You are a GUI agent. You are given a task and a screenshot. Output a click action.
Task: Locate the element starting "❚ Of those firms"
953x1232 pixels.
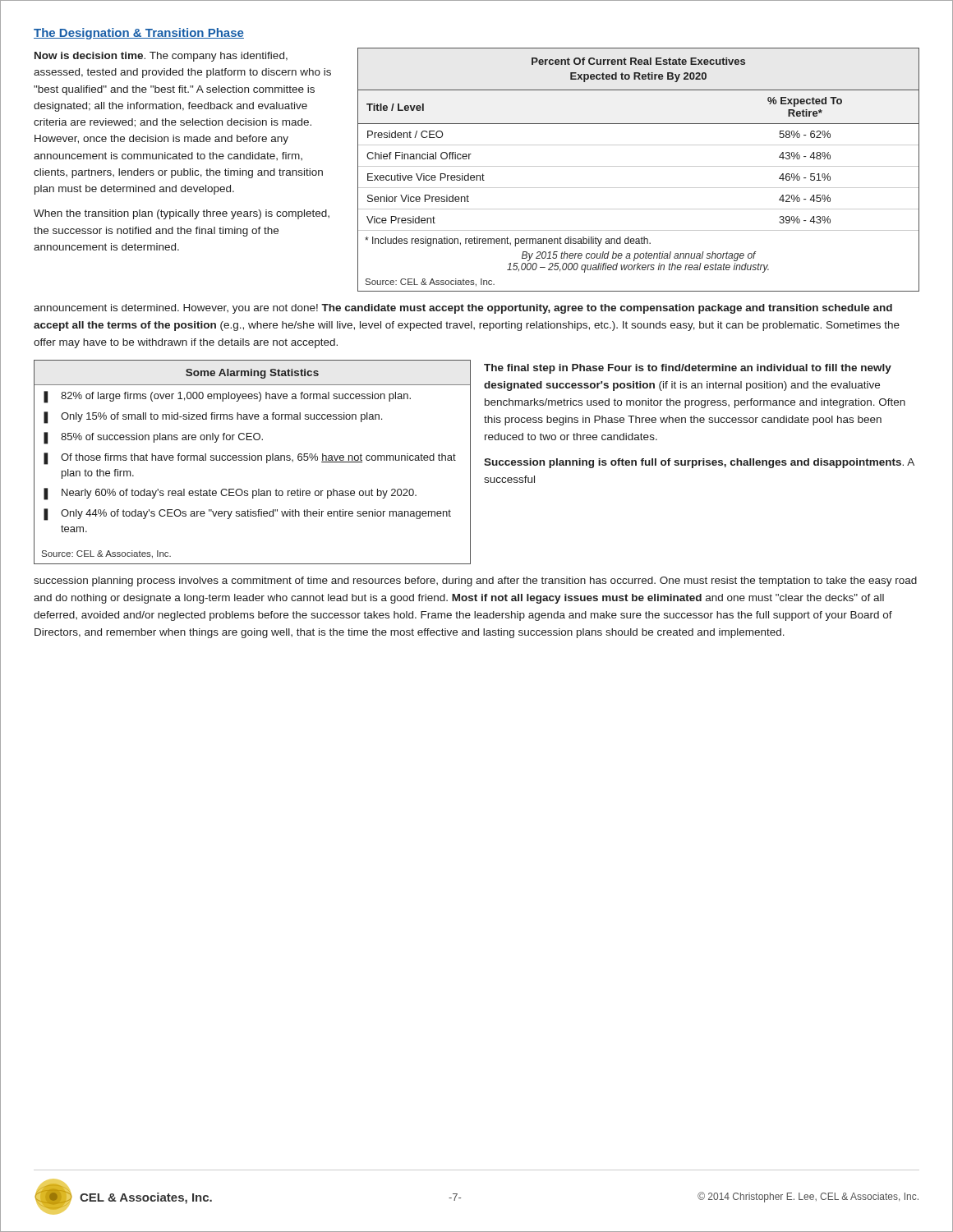(252, 465)
